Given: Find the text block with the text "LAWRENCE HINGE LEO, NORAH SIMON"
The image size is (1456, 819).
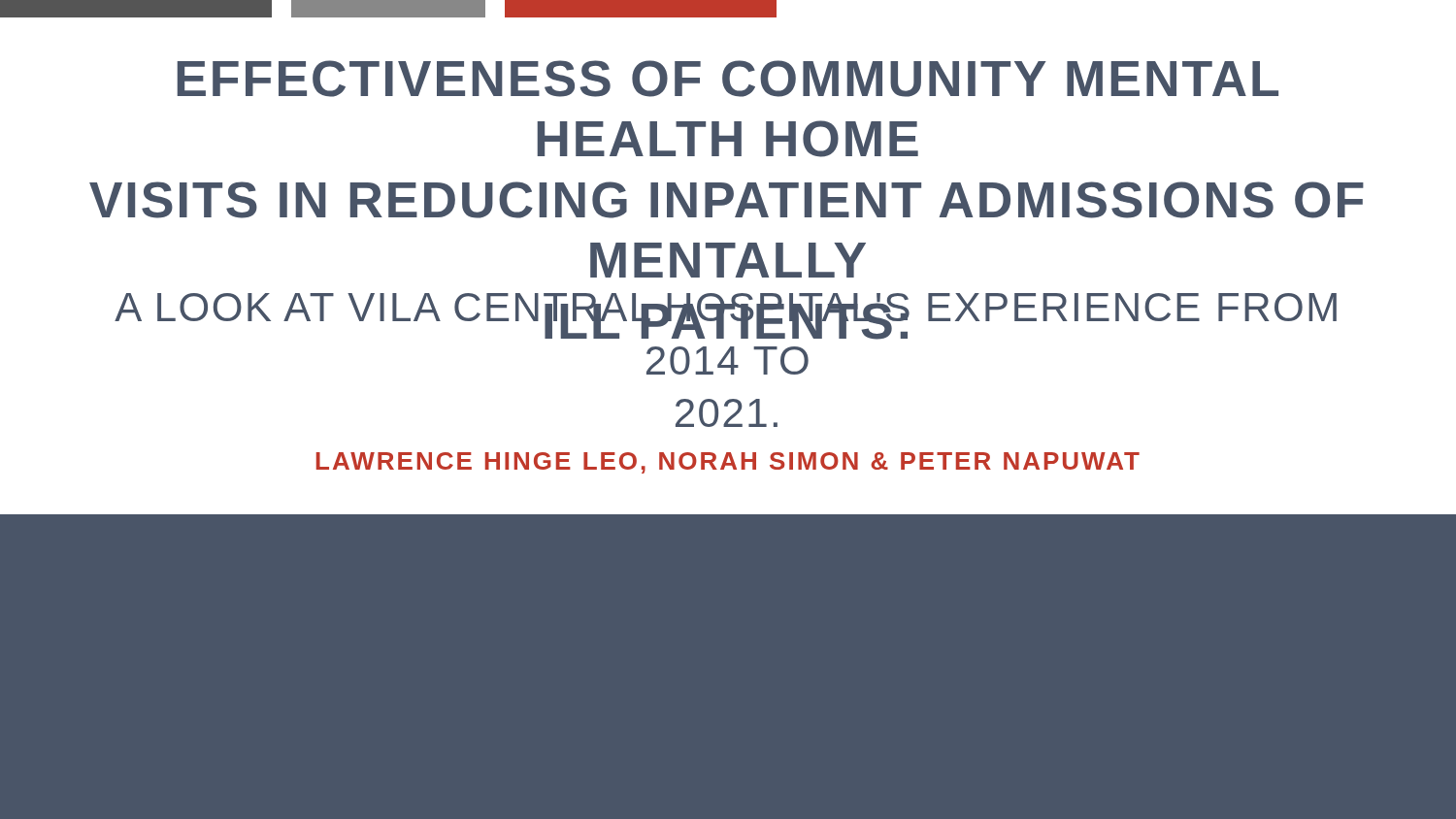Looking at the screenshot, I should (x=728, y=461).
